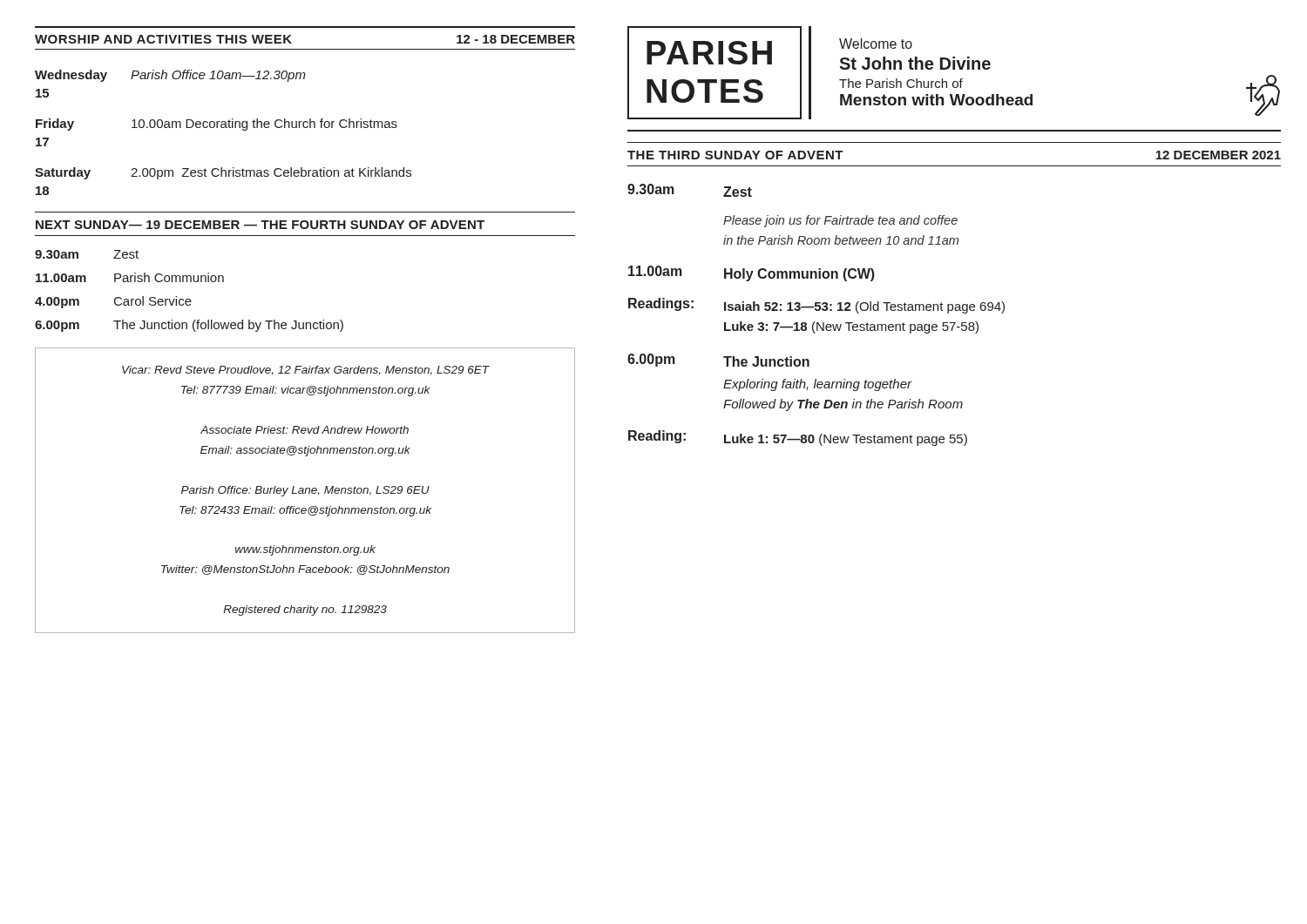
Task: Locate the list item with the text "6.00pm The Junction (followed by The Junction)"
Action: (189, 324)
